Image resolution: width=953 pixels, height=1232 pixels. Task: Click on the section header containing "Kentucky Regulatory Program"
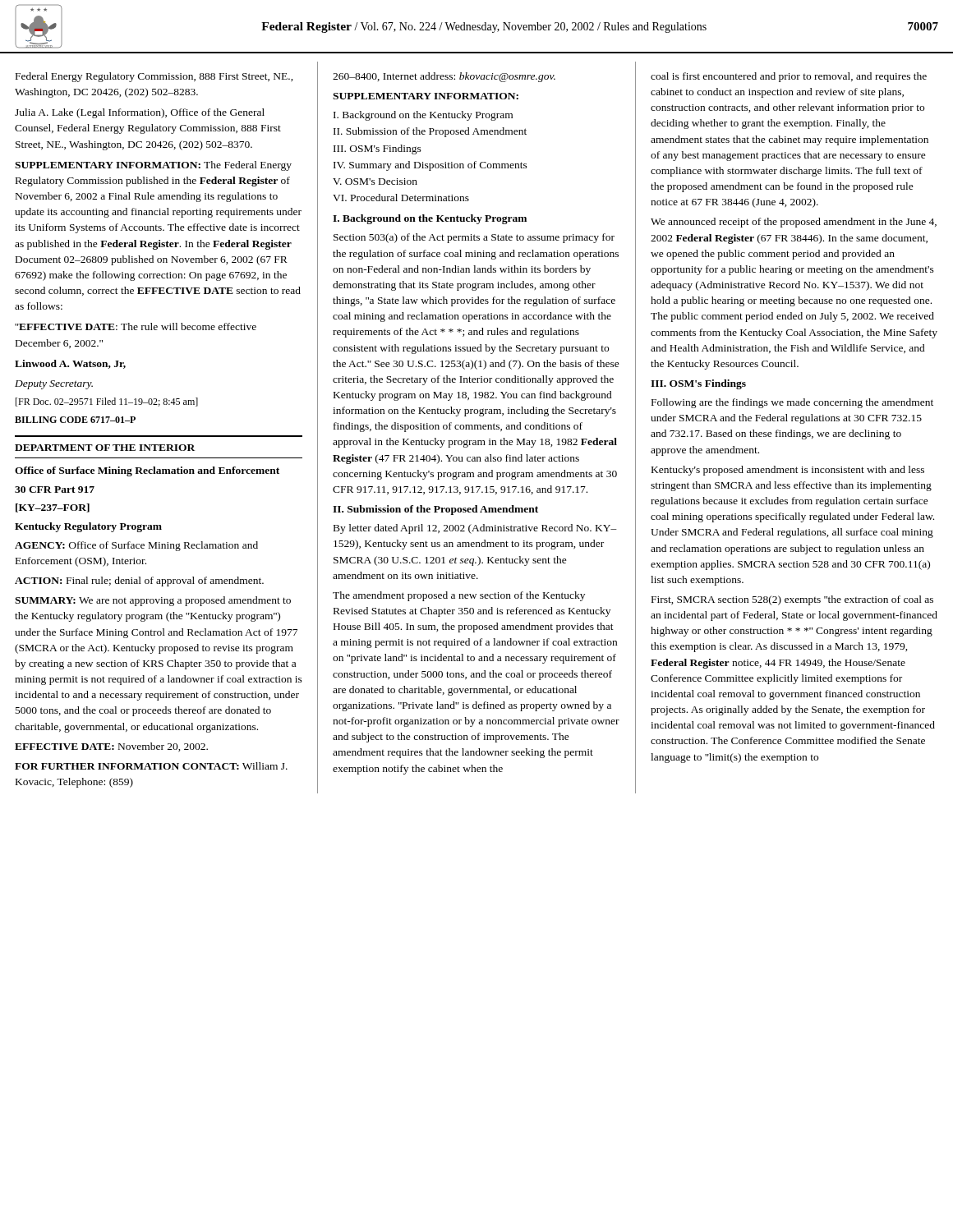tap(159, 526)
